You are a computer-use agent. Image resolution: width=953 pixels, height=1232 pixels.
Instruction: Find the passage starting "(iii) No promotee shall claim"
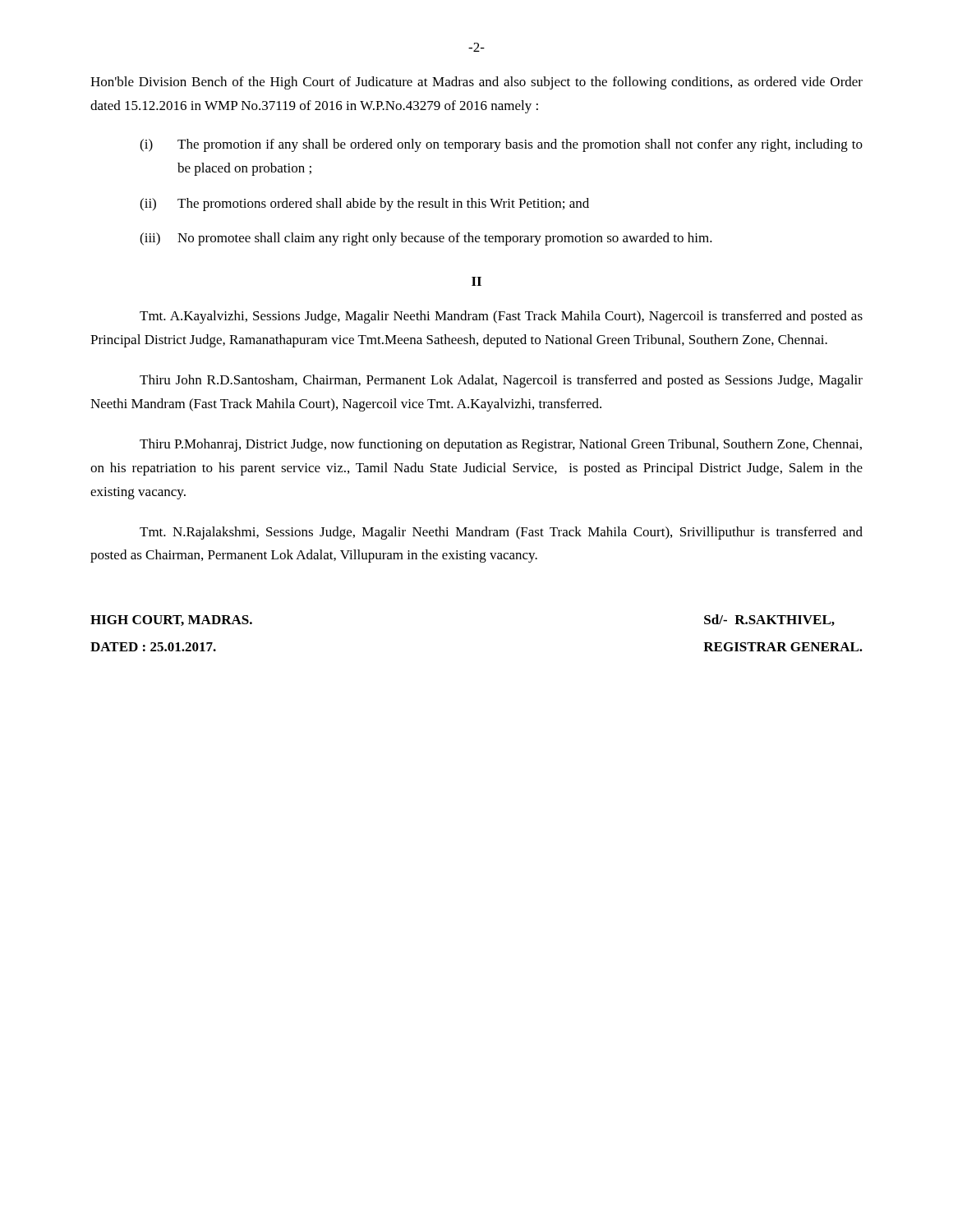pos(501,239)
